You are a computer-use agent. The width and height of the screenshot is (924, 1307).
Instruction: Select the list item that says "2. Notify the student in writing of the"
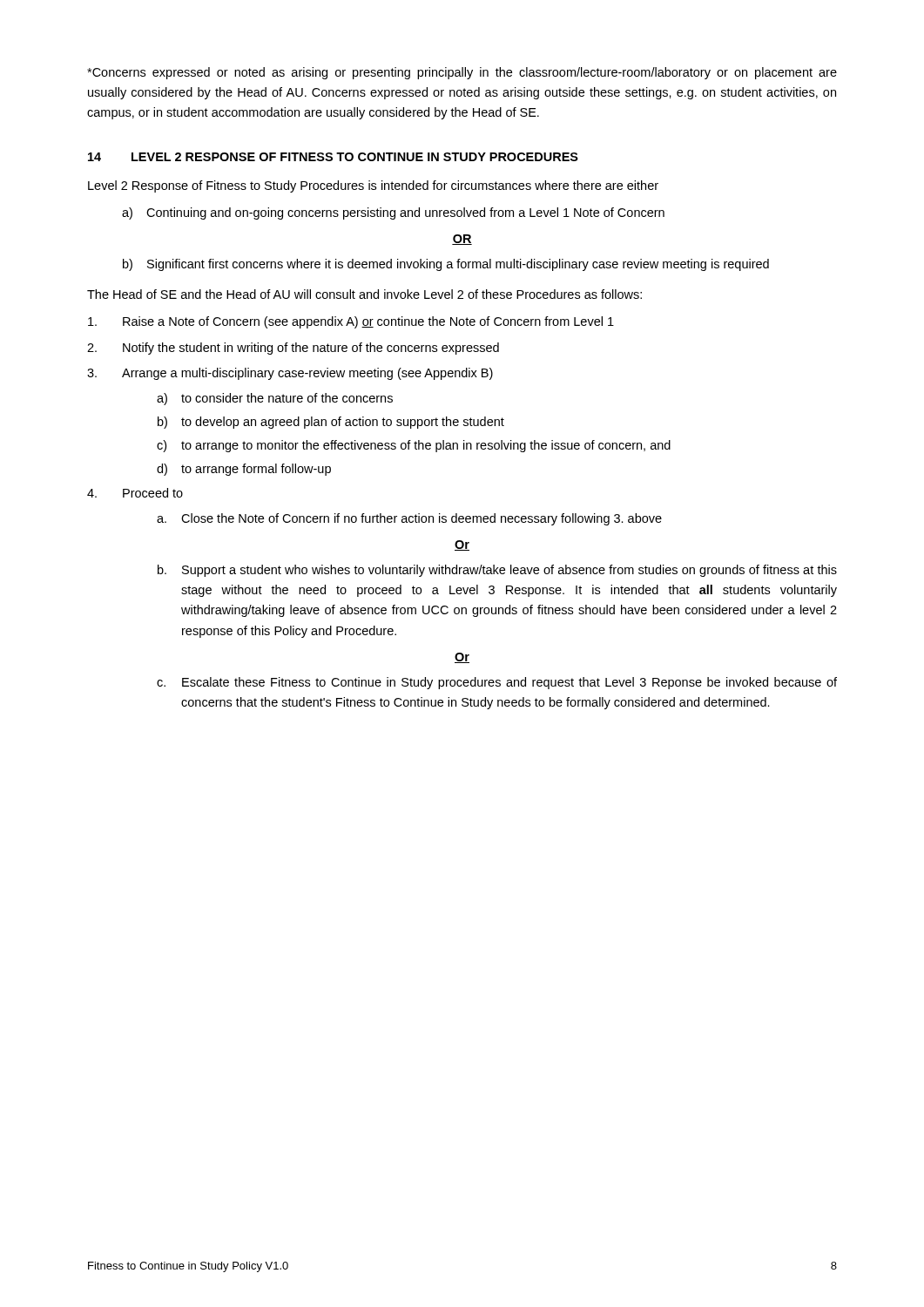pos(462,348)
